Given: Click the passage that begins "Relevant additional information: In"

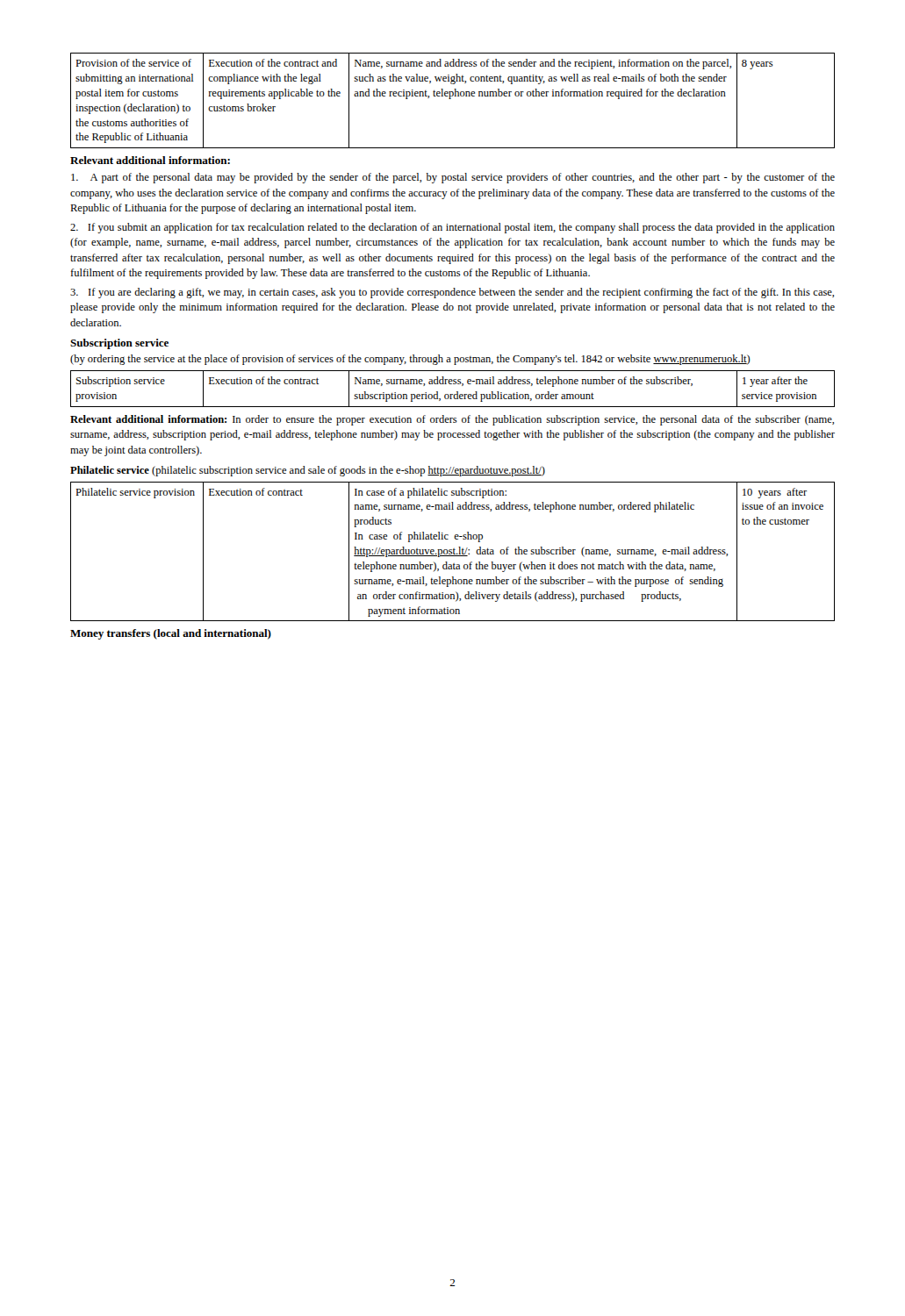Looking at the screenshot, I should pyautogui.click(x=452, y=434).
